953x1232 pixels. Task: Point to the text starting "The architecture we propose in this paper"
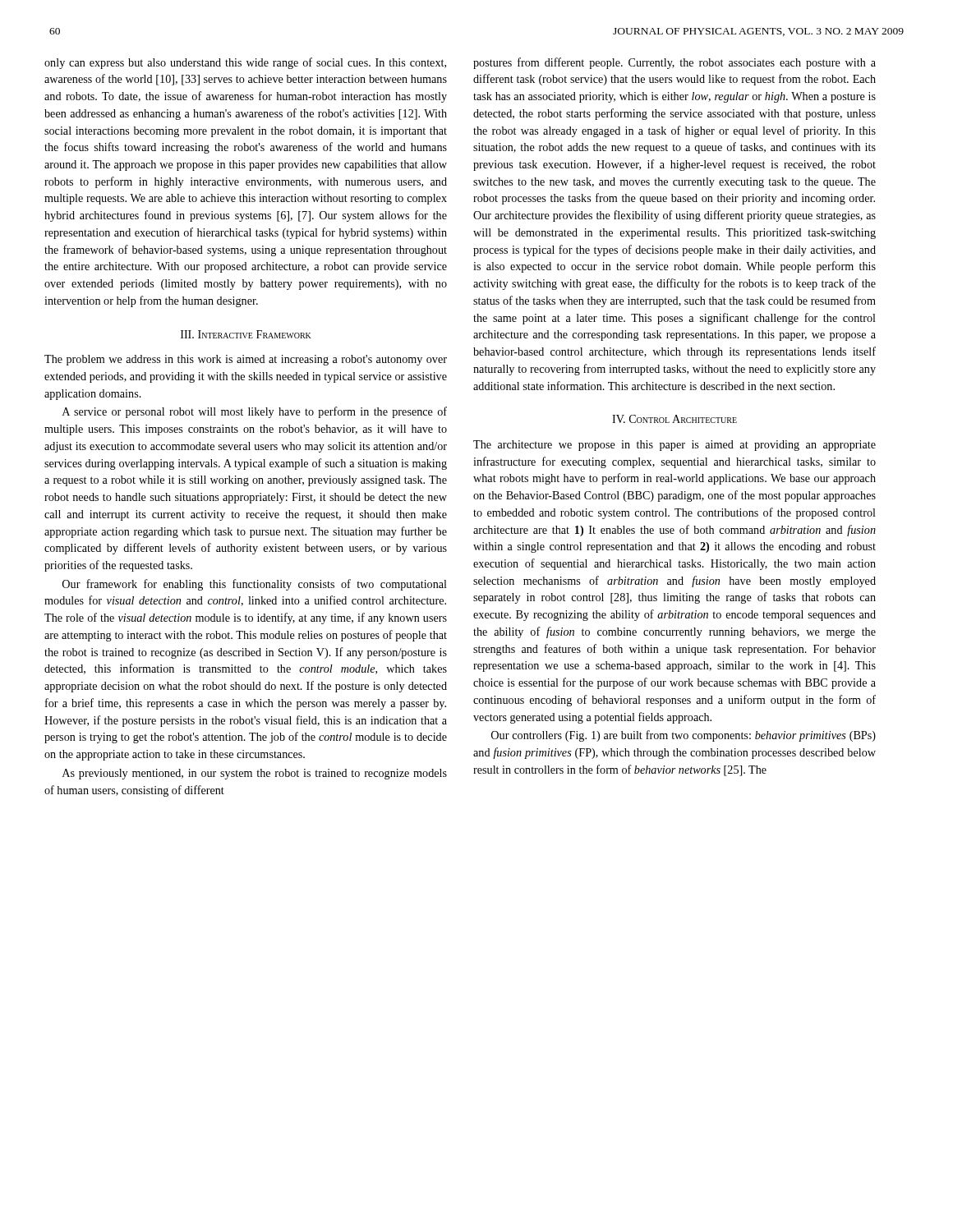pyautogui.click(x=675, y=607)
